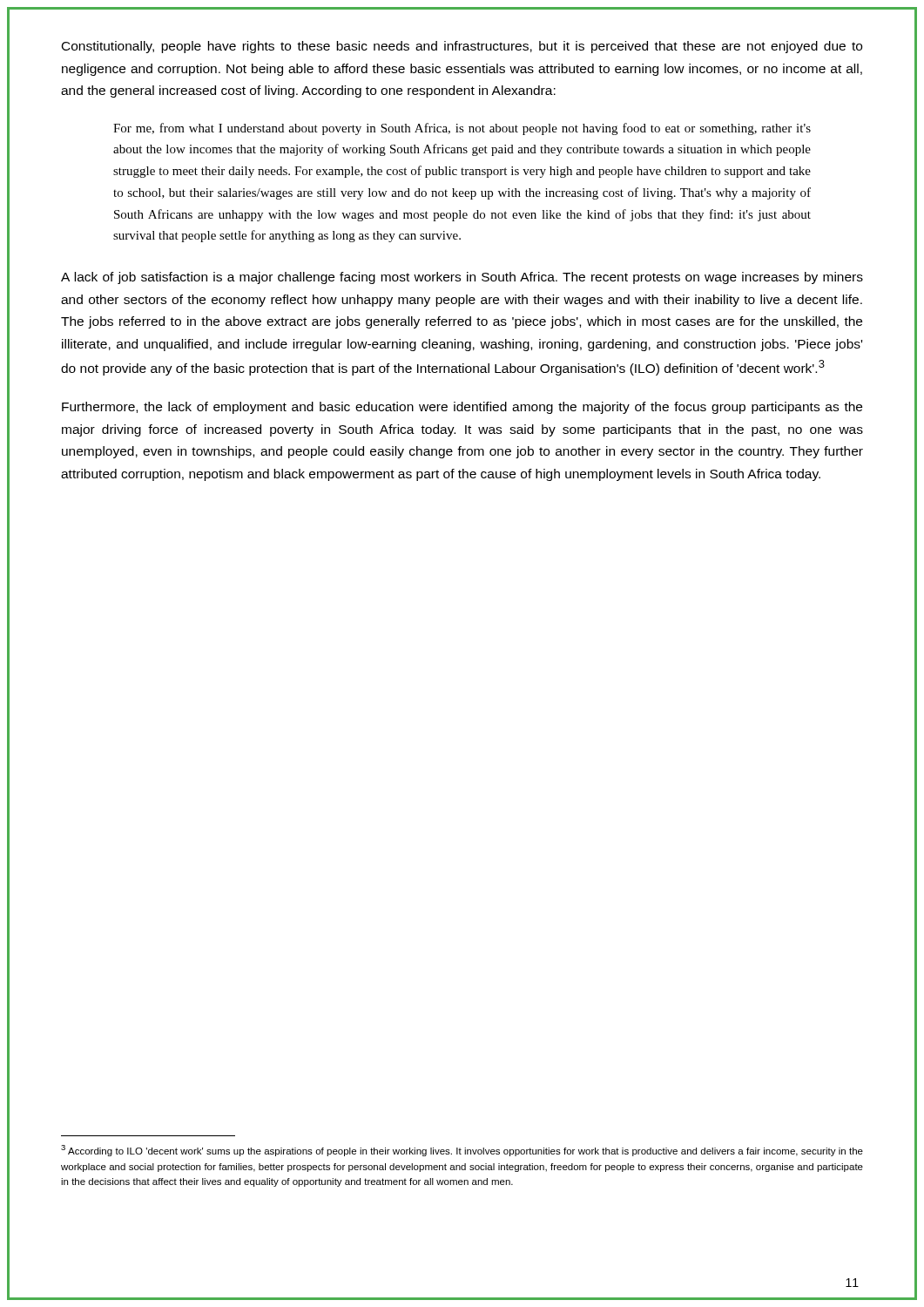This screenshot has height=1307, width=924.
Task: Point to the block beginning "A lack of job satisfaction is"
Action: click(x=462, y=323)
